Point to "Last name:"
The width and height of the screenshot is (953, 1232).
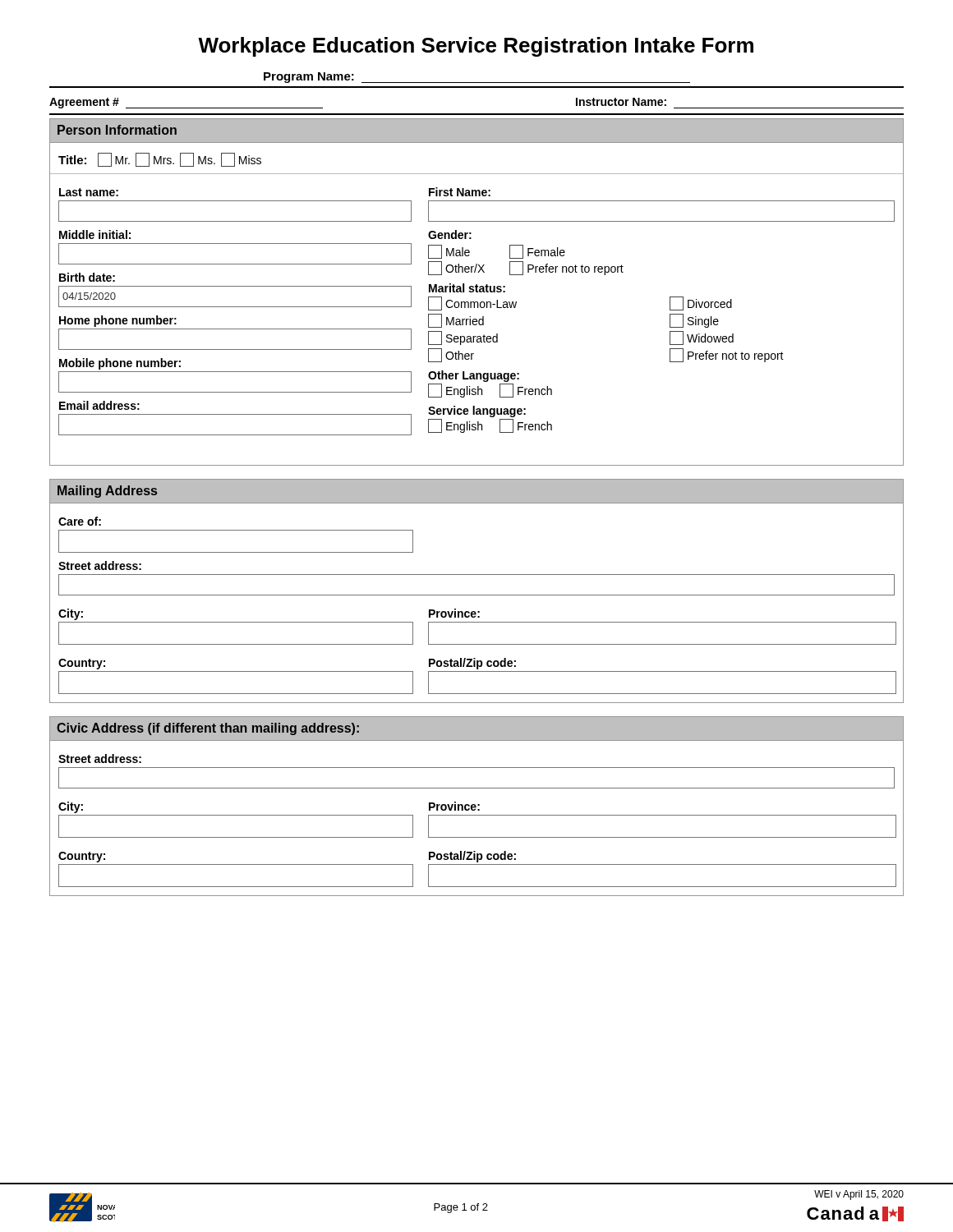(235, 204)
